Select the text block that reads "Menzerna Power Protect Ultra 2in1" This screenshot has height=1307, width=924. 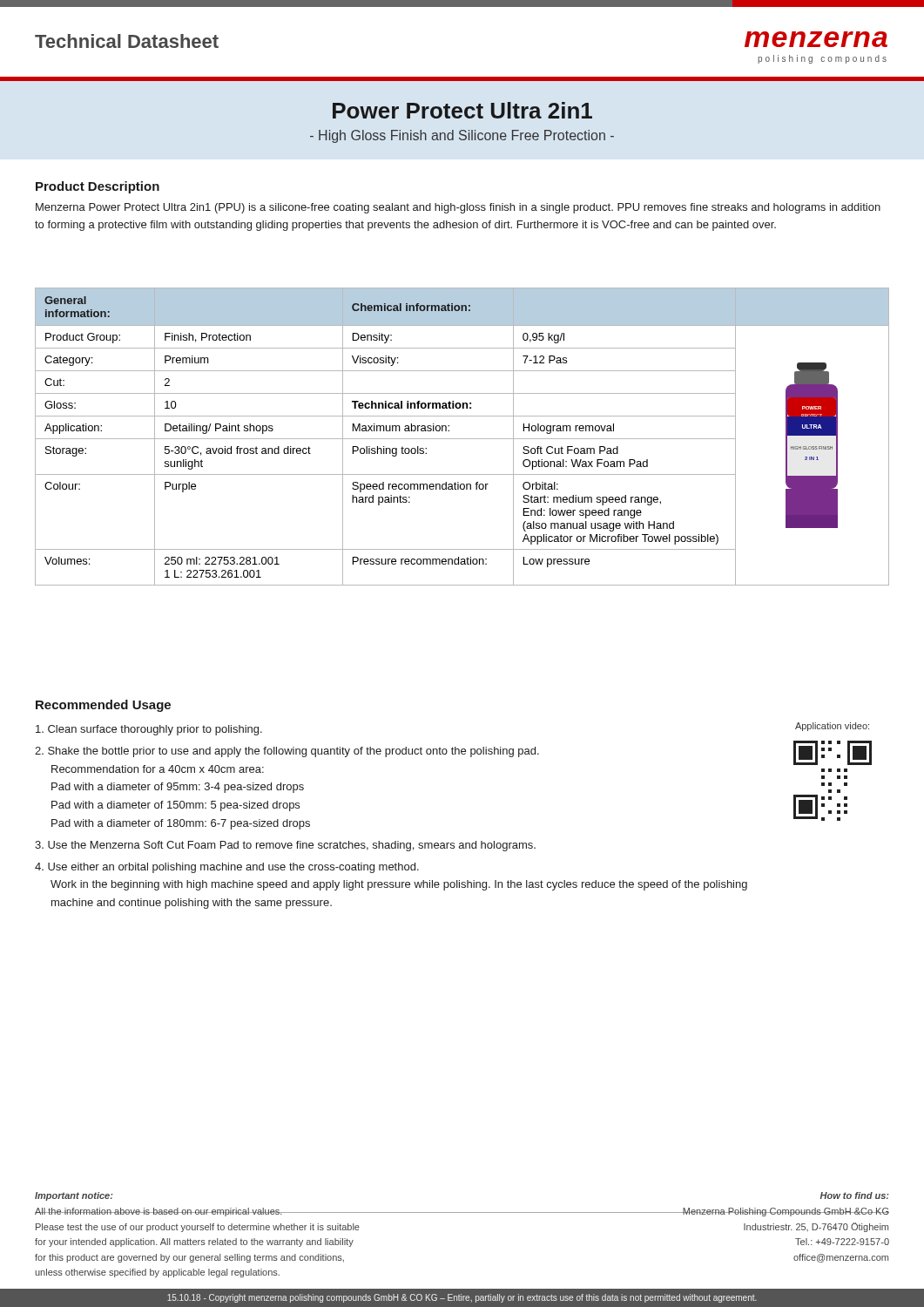(x=458, y=216)
